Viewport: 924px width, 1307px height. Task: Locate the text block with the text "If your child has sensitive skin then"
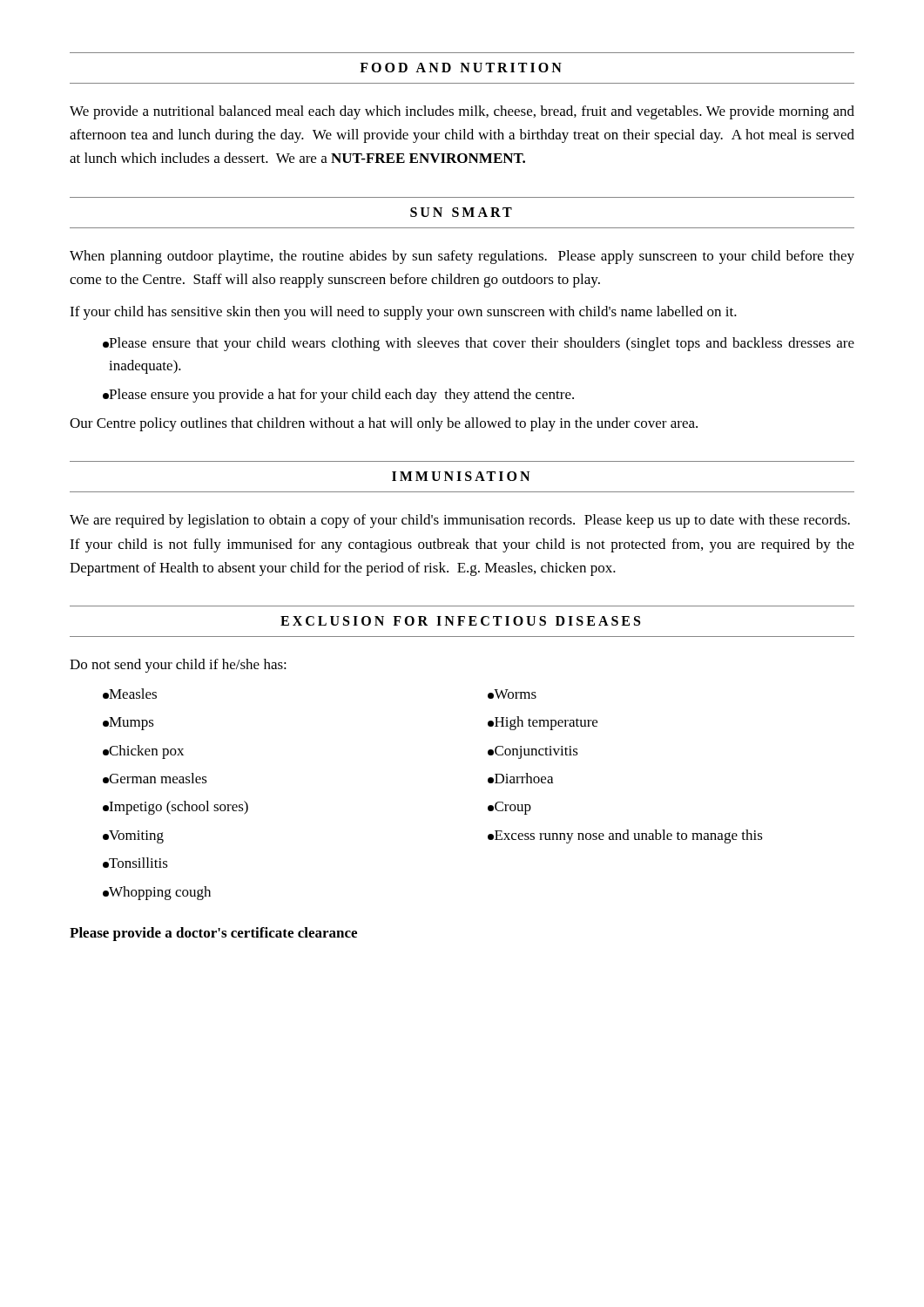point(403,311)
